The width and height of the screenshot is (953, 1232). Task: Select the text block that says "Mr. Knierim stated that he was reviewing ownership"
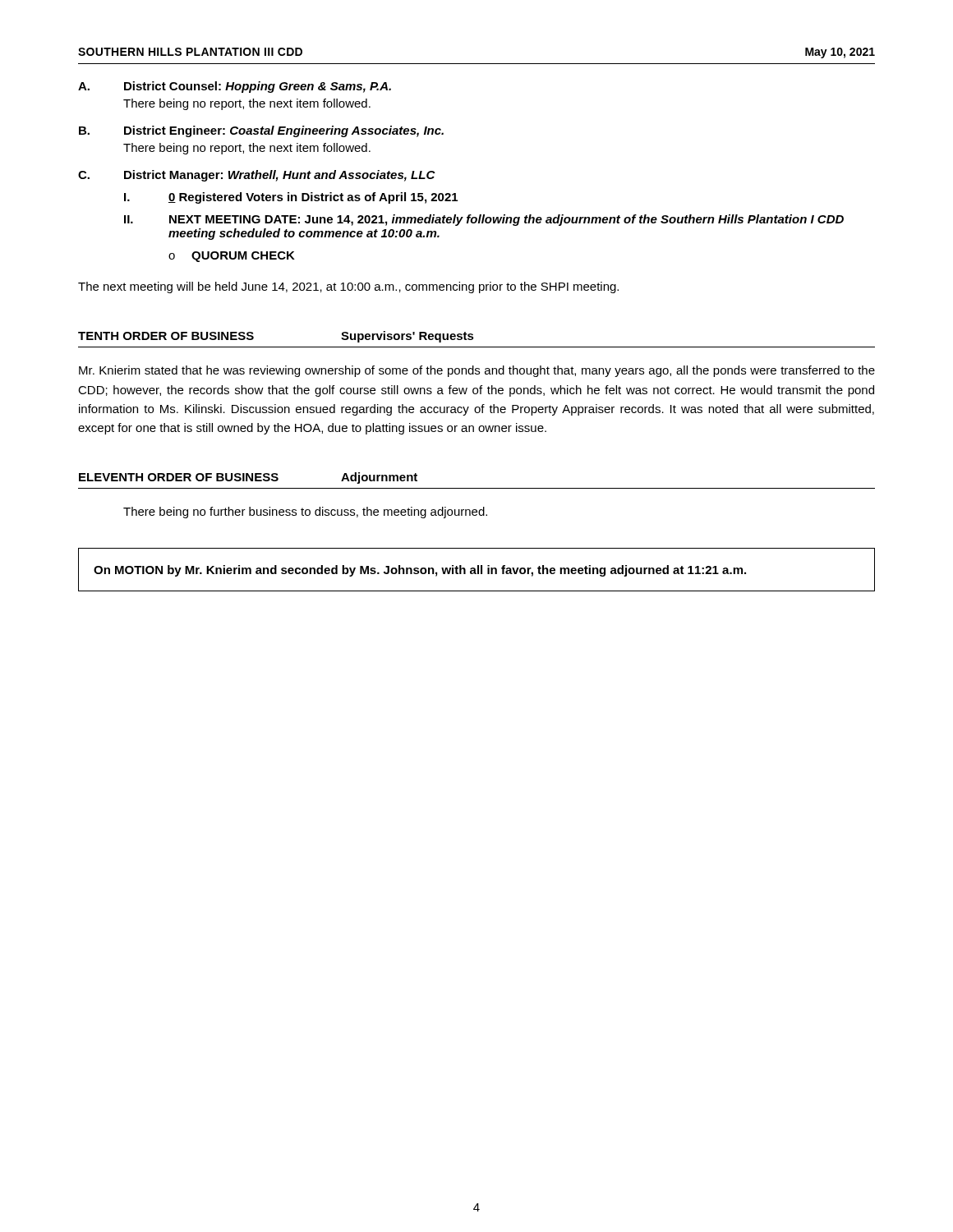point(476,399)
